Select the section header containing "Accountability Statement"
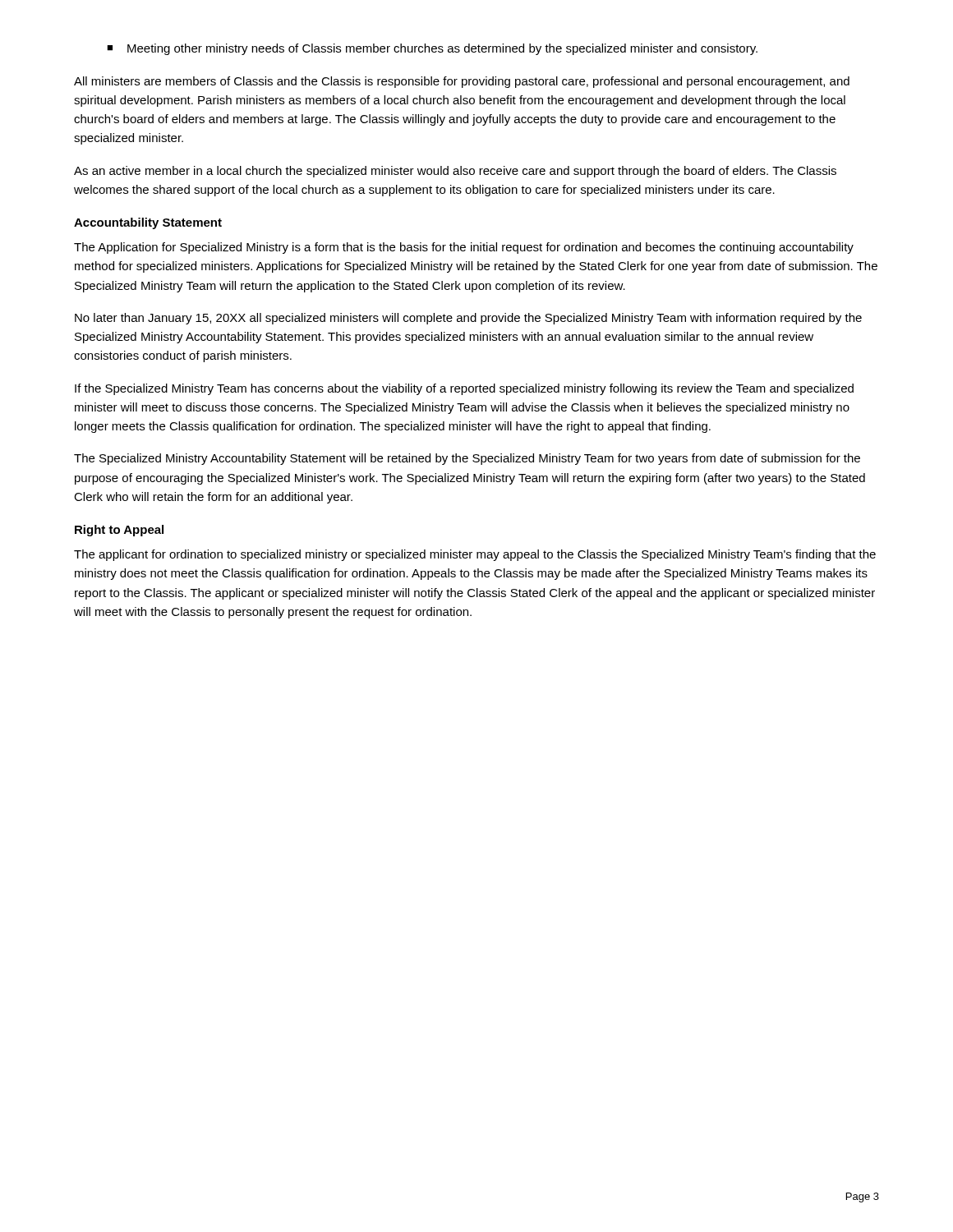 [148, 222]
